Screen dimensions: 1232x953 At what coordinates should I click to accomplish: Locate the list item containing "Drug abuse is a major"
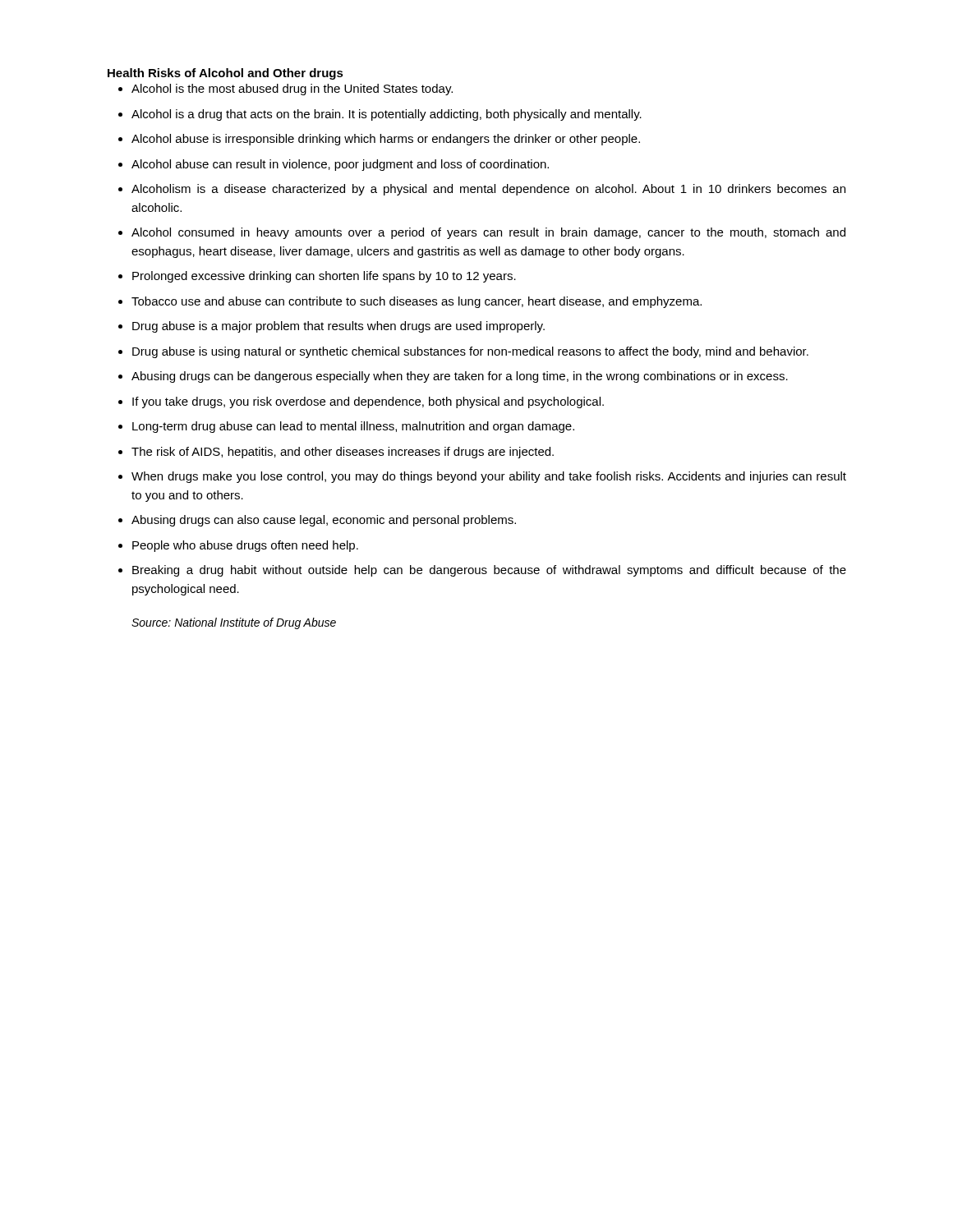coord(339,326)
